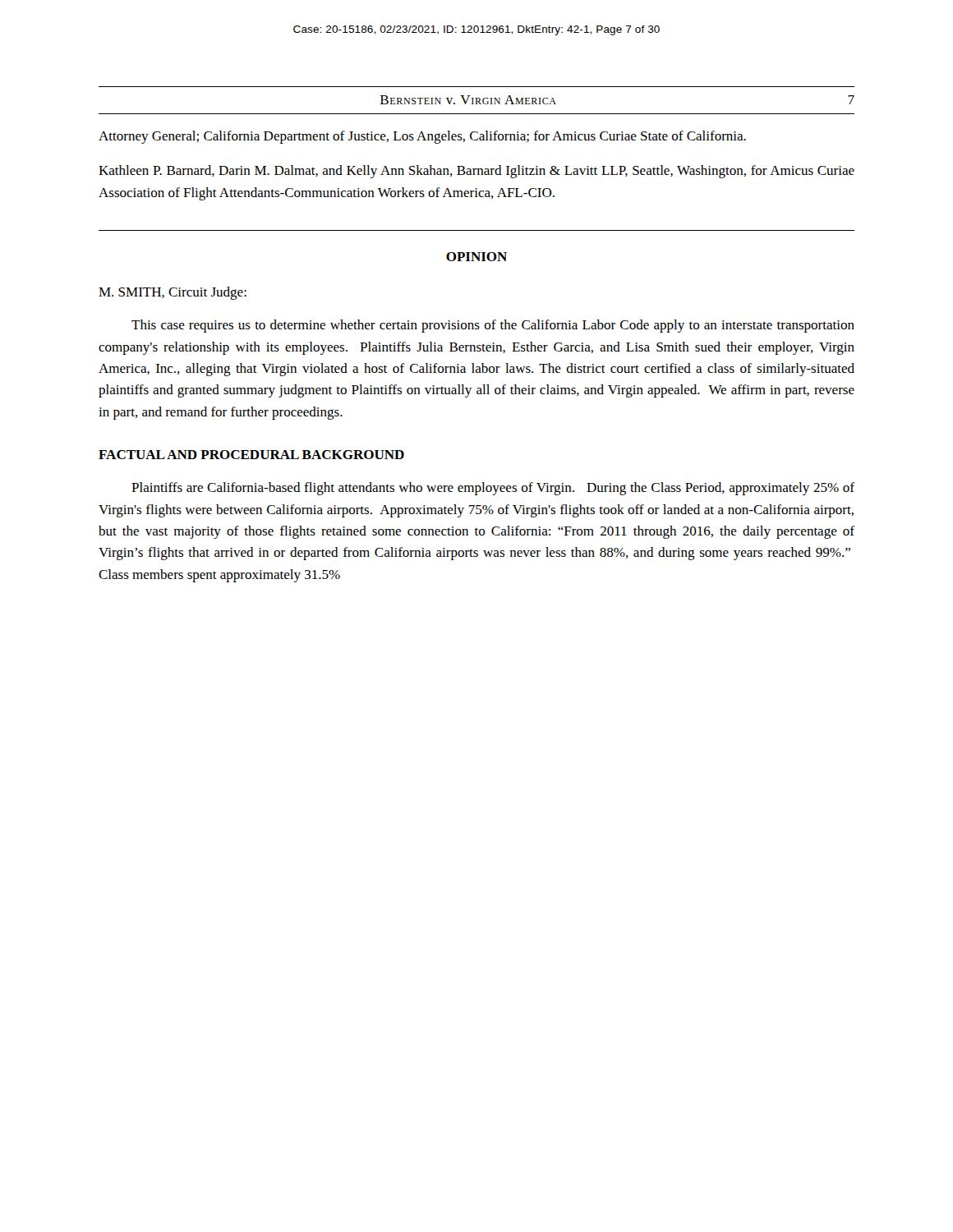Locate the text block that reads "M. SMITH, Circuit"
Viewport: 953px width, 1232px height.
click(173, 292)
